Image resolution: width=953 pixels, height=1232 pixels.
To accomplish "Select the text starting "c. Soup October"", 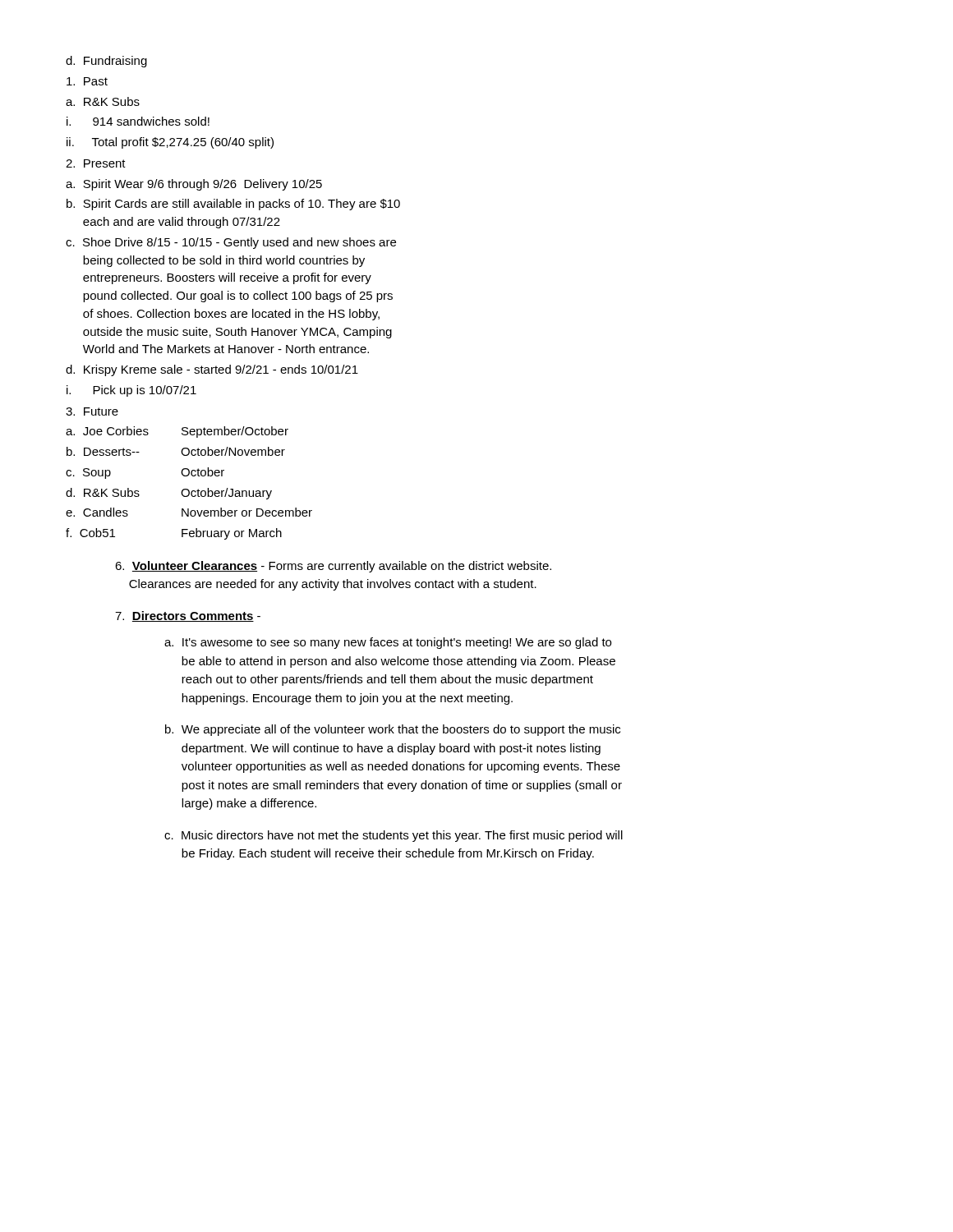I will tap(90, 473).
